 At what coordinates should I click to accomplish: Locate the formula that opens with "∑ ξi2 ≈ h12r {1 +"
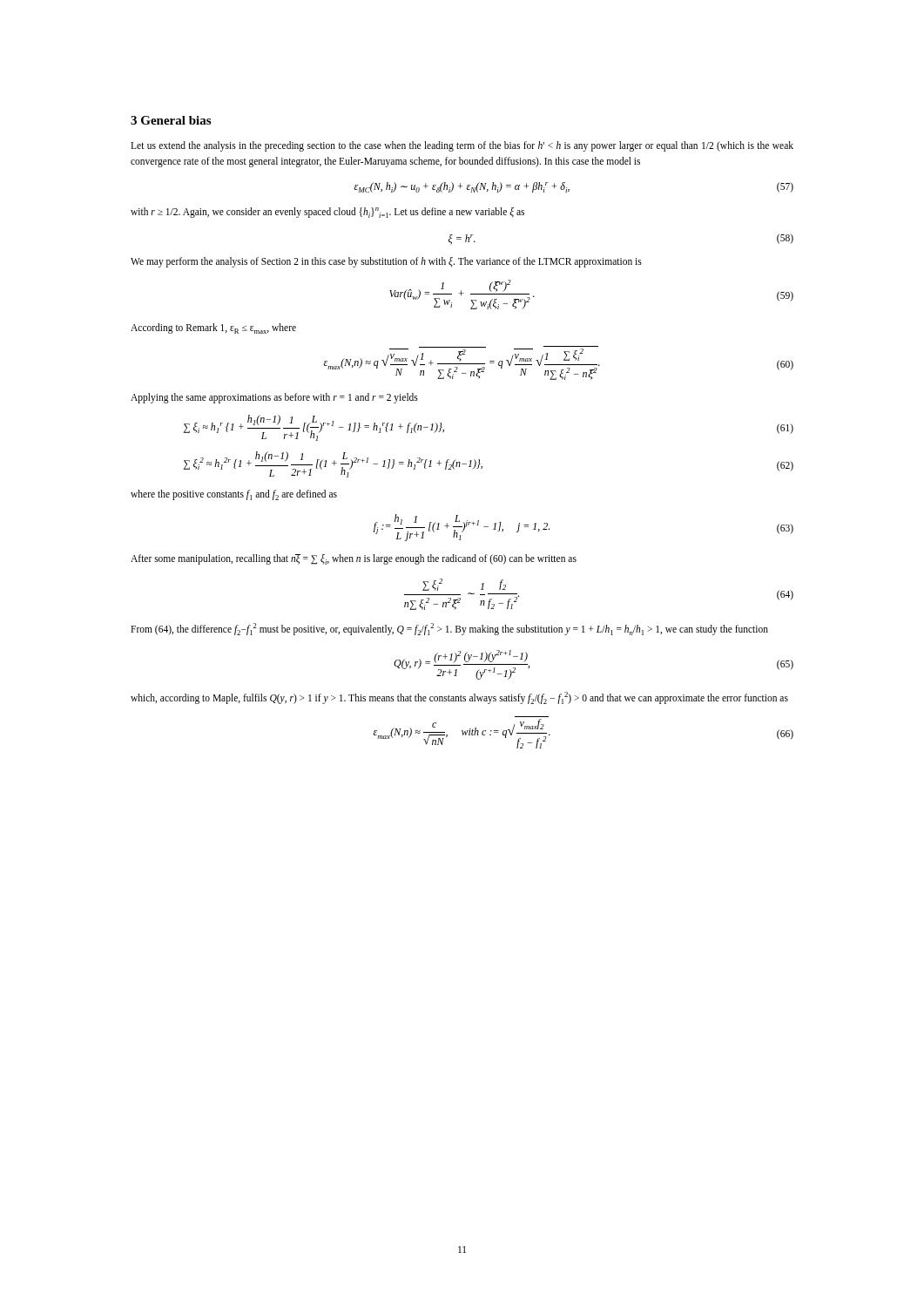pyautogui.click(x=488, y=465)
